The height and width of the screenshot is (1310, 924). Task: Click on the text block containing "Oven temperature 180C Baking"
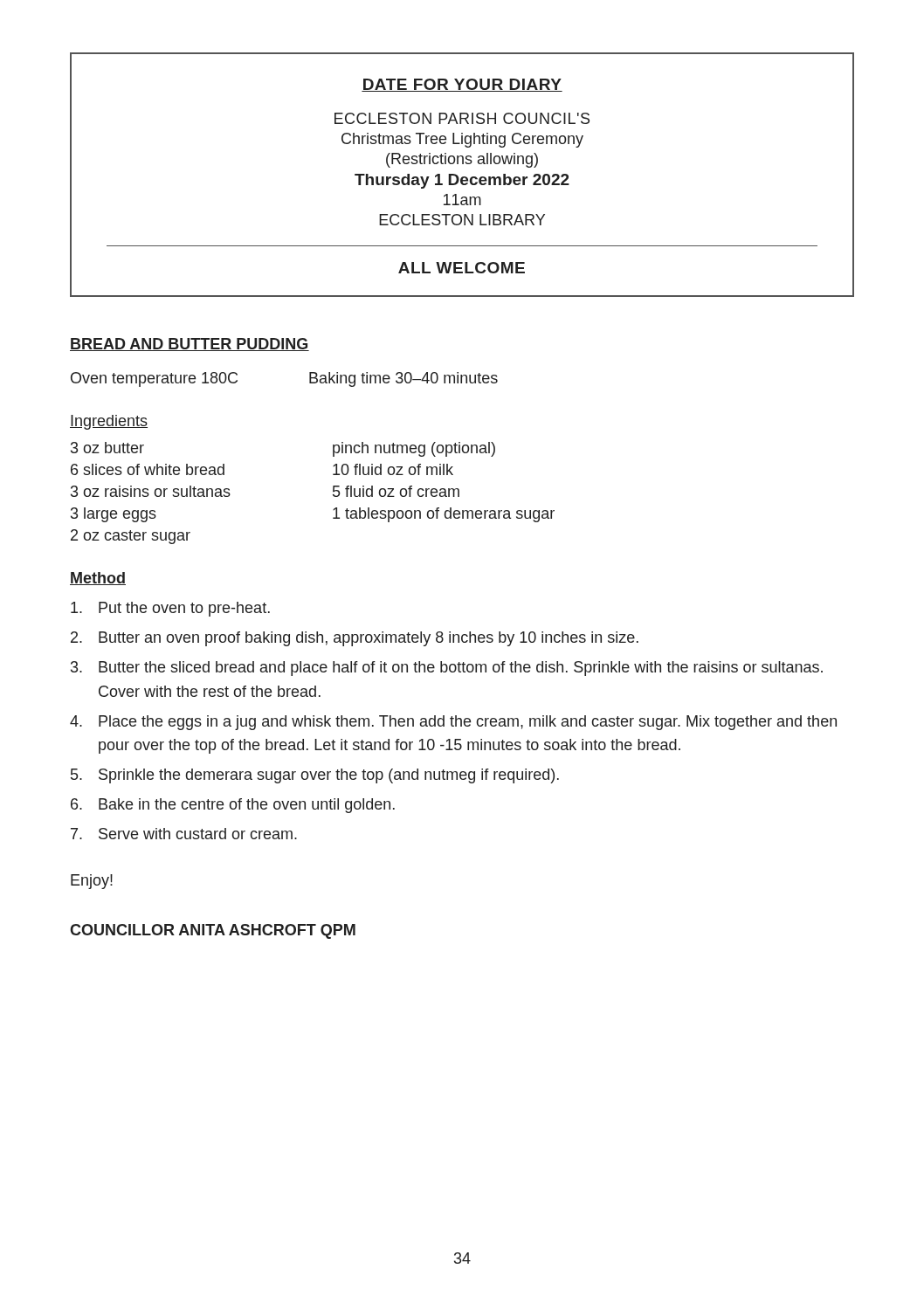click(151, 379)
